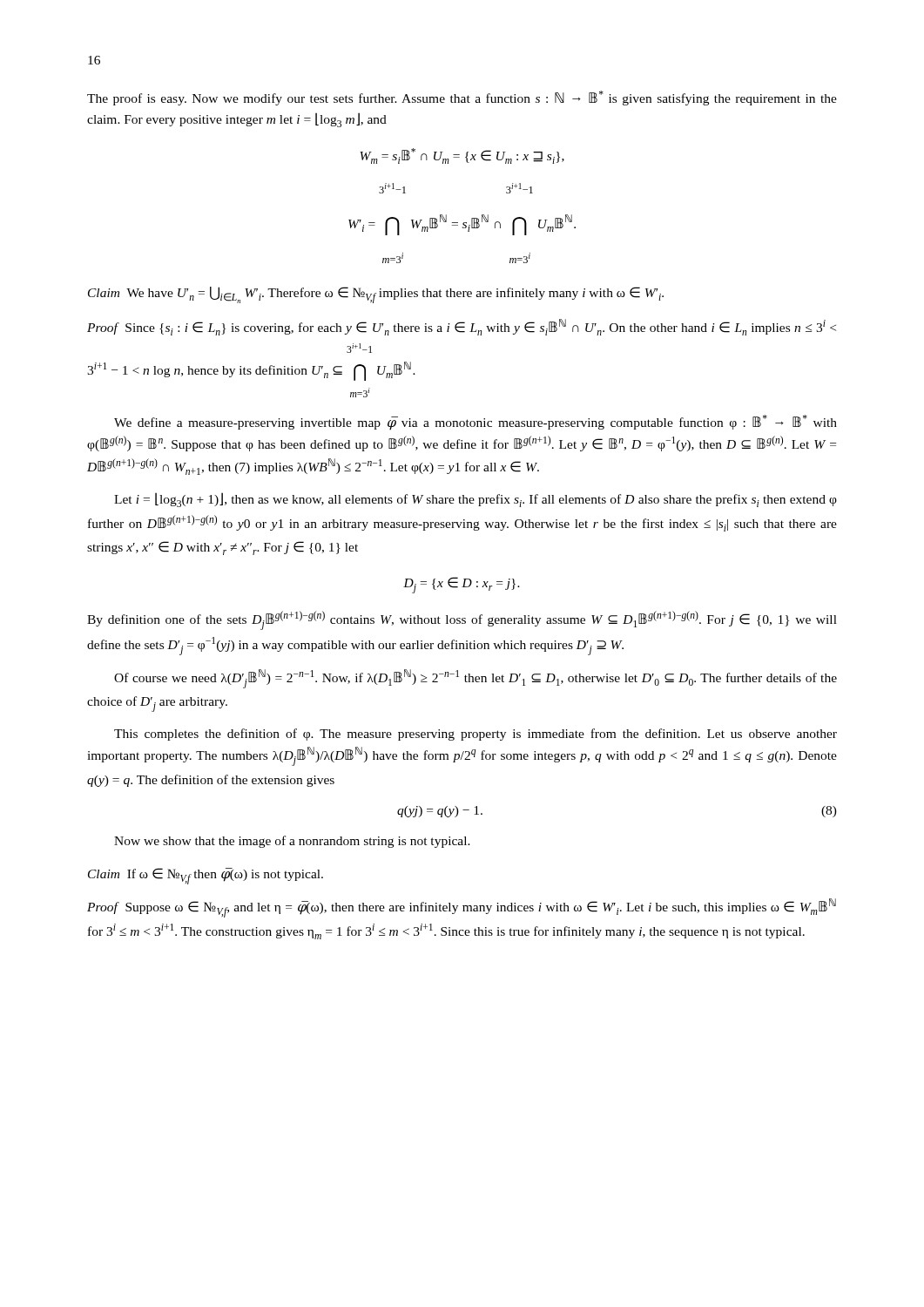Find the text block starting "This completes the definition of φ."

(462, 756)
